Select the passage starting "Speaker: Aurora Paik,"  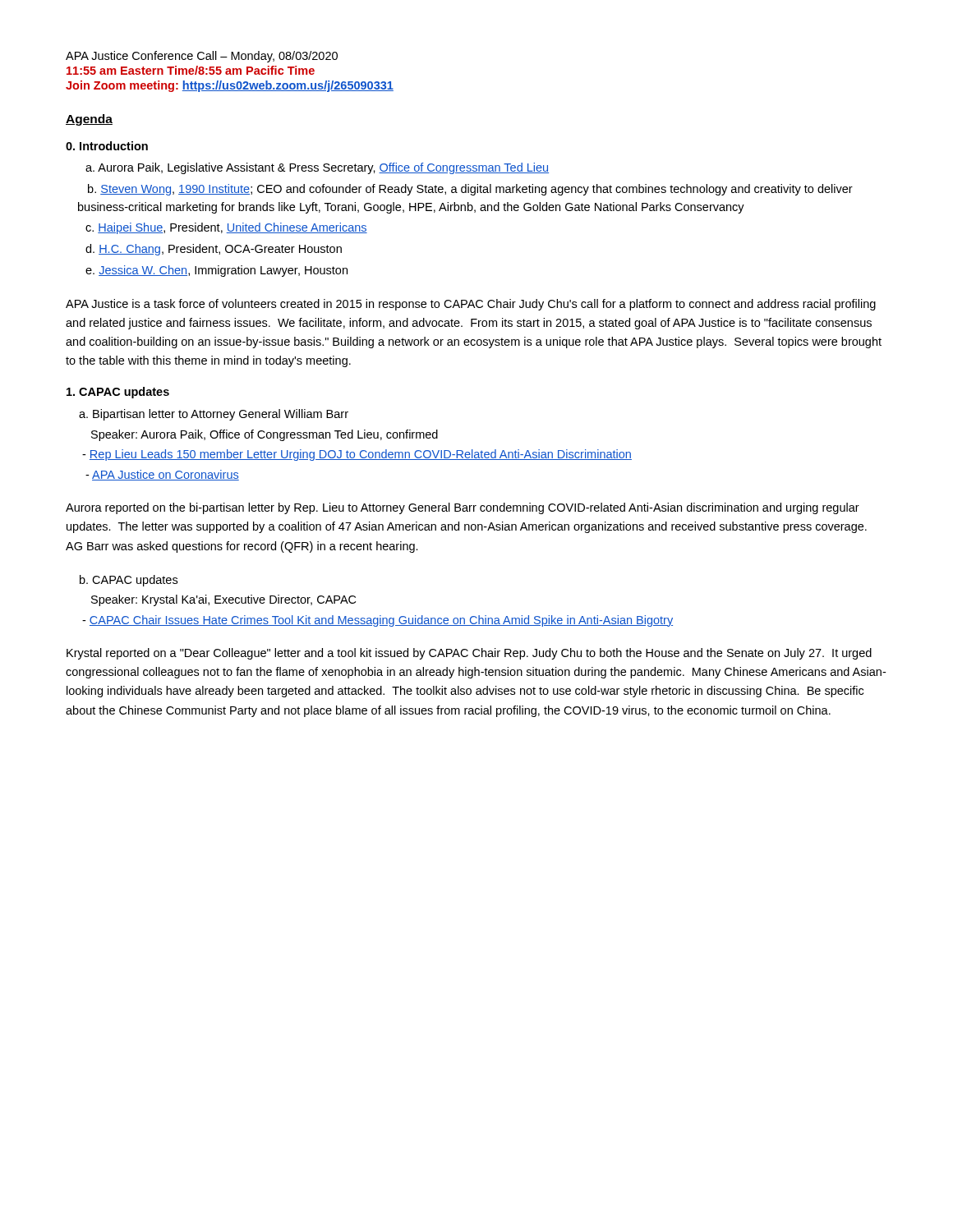[x=264, y=434]
